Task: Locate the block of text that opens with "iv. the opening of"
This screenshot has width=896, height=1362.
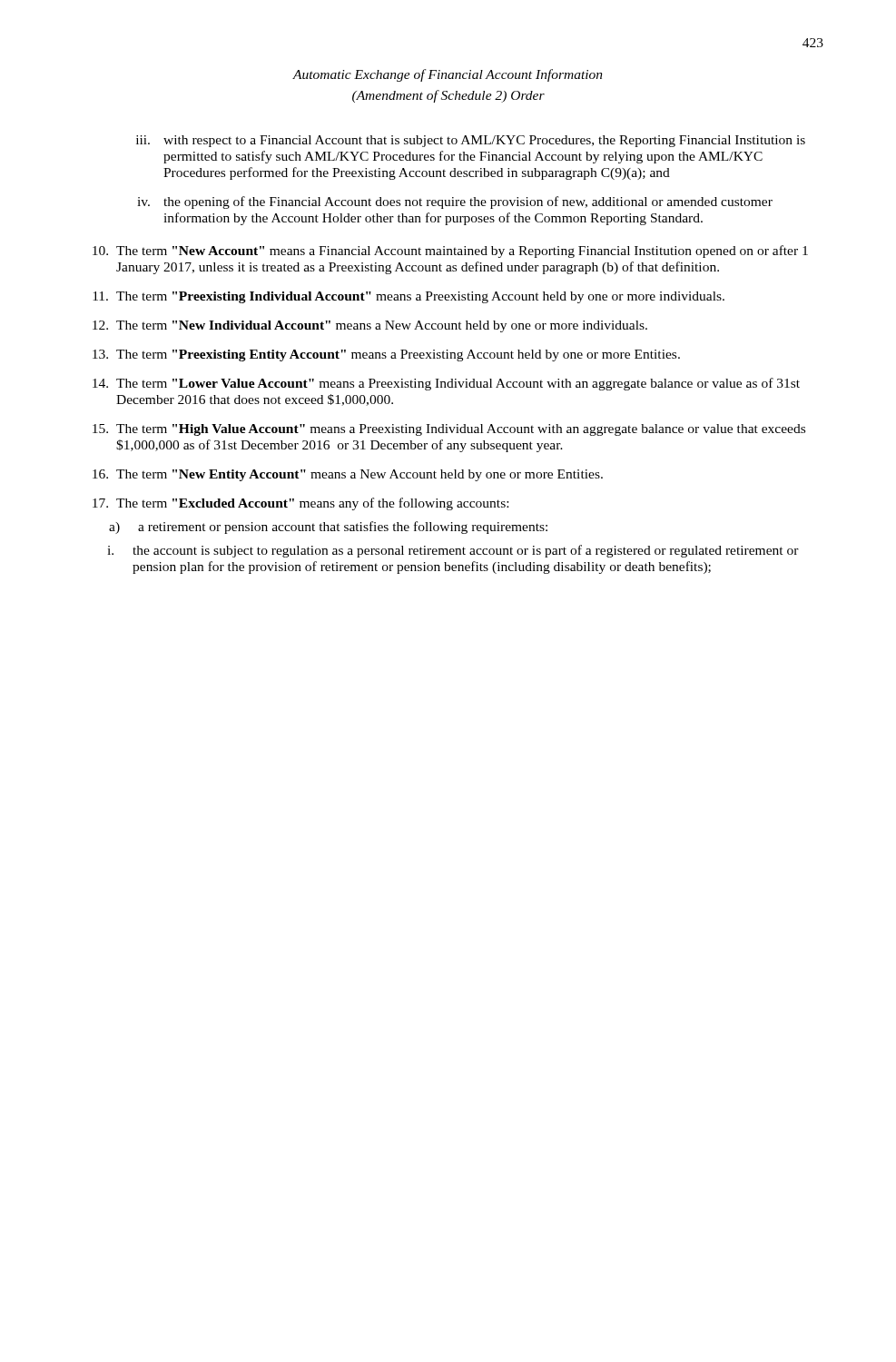Action: coord(453,210)
